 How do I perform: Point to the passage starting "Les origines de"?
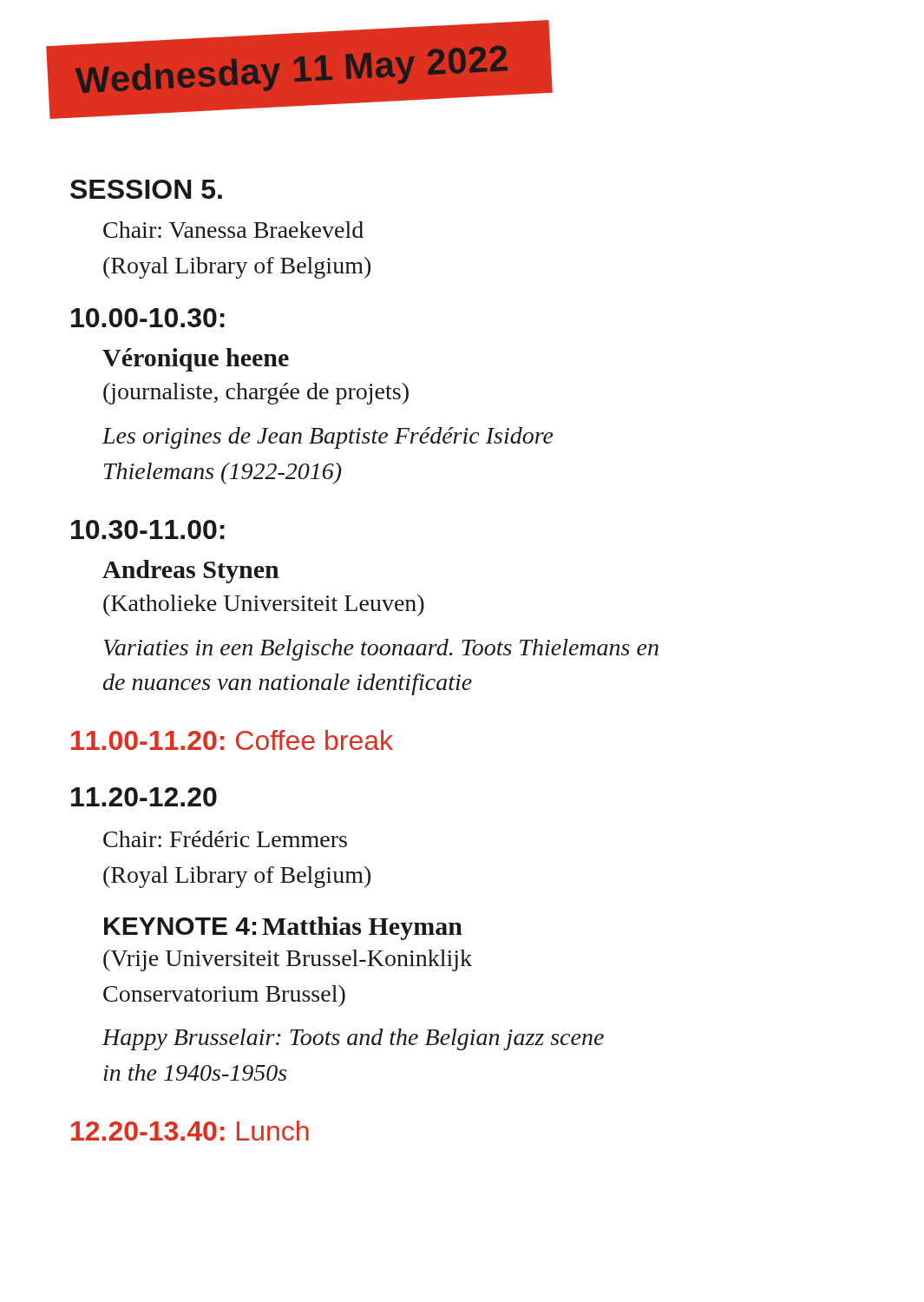point(478,454)
